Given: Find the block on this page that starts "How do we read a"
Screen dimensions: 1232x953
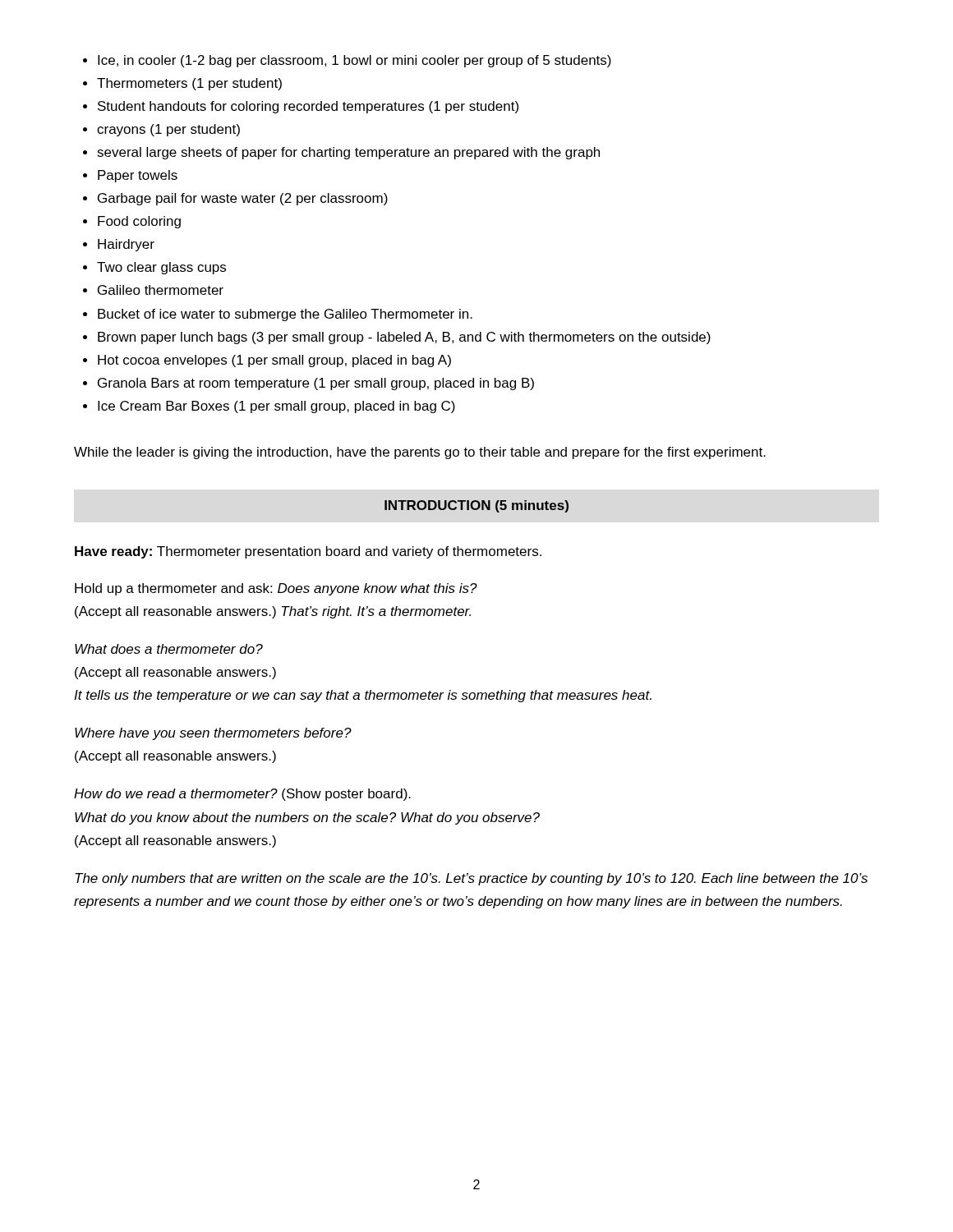Looking at the screenshot, I should 307,817.
